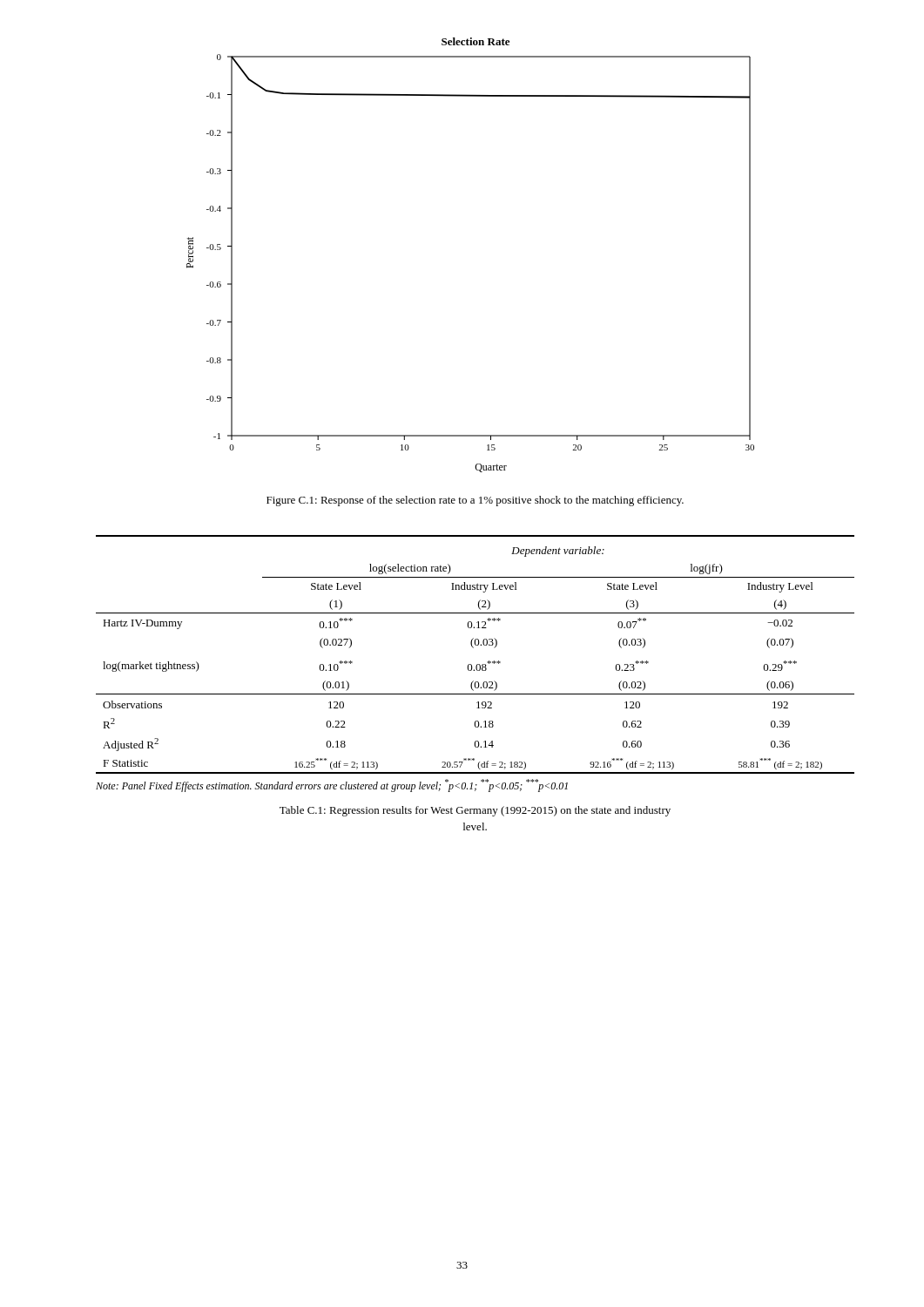Viewport: 924px width, 1307px height.
Task: Locate the table with the text "58.81 *** (df ="
Action: pyautogui.click(x=475, y=654)
